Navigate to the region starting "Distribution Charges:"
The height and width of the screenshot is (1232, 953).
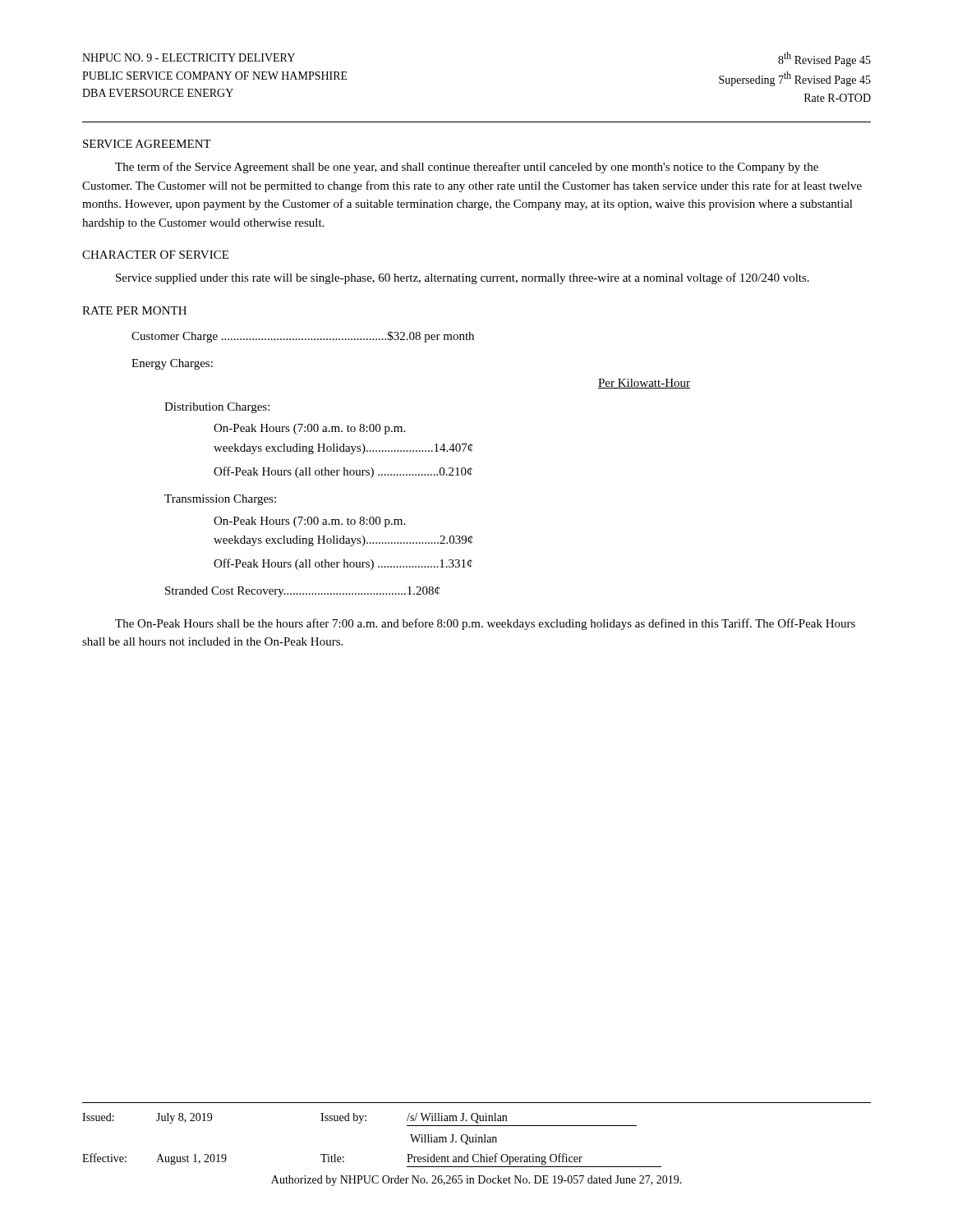pyautogui.click(x=217, y=406)
